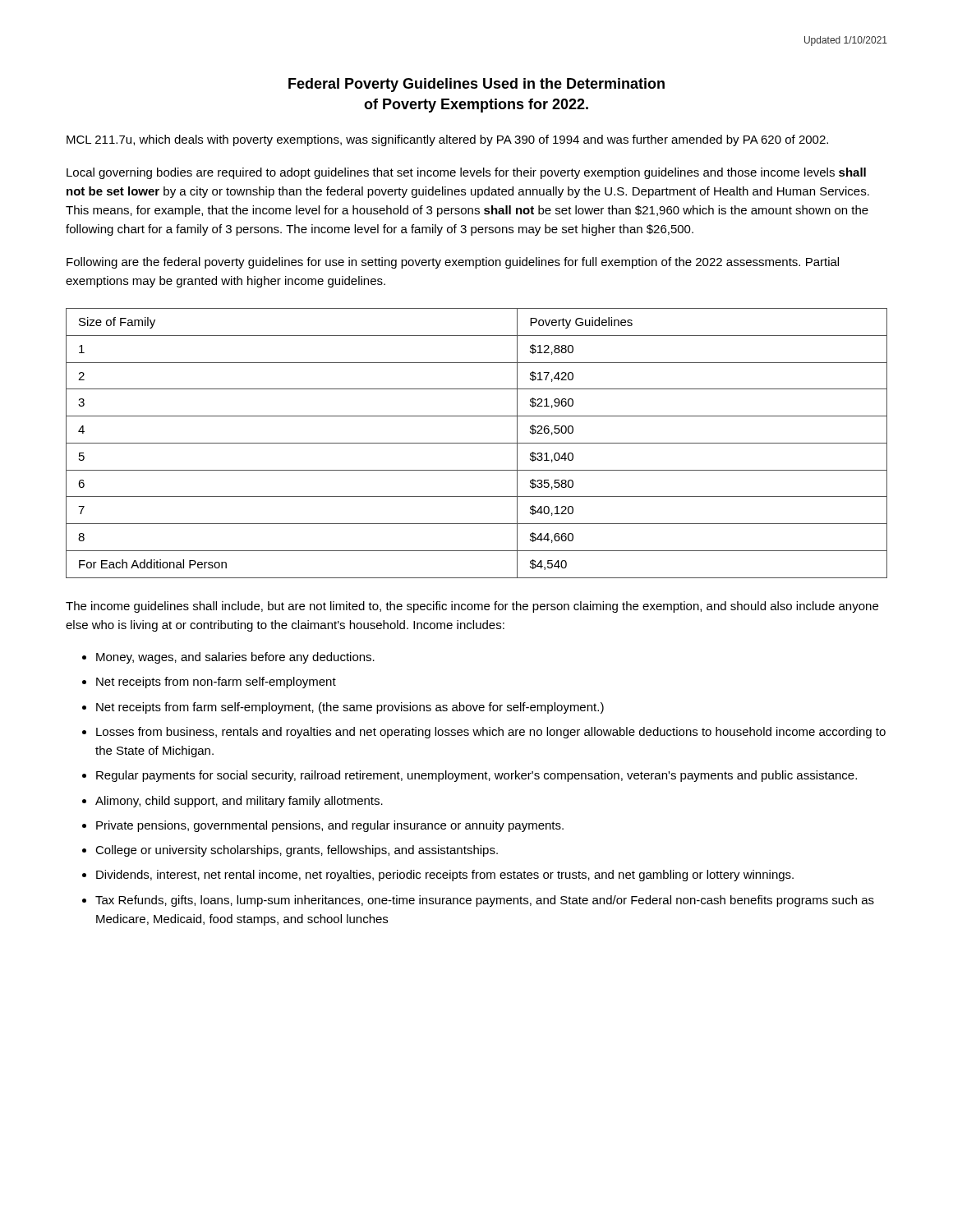Locate the block of text that opens with "The income guidelines shall include, but are not"
953x1232 pixels.
click(x=472, y=615)
